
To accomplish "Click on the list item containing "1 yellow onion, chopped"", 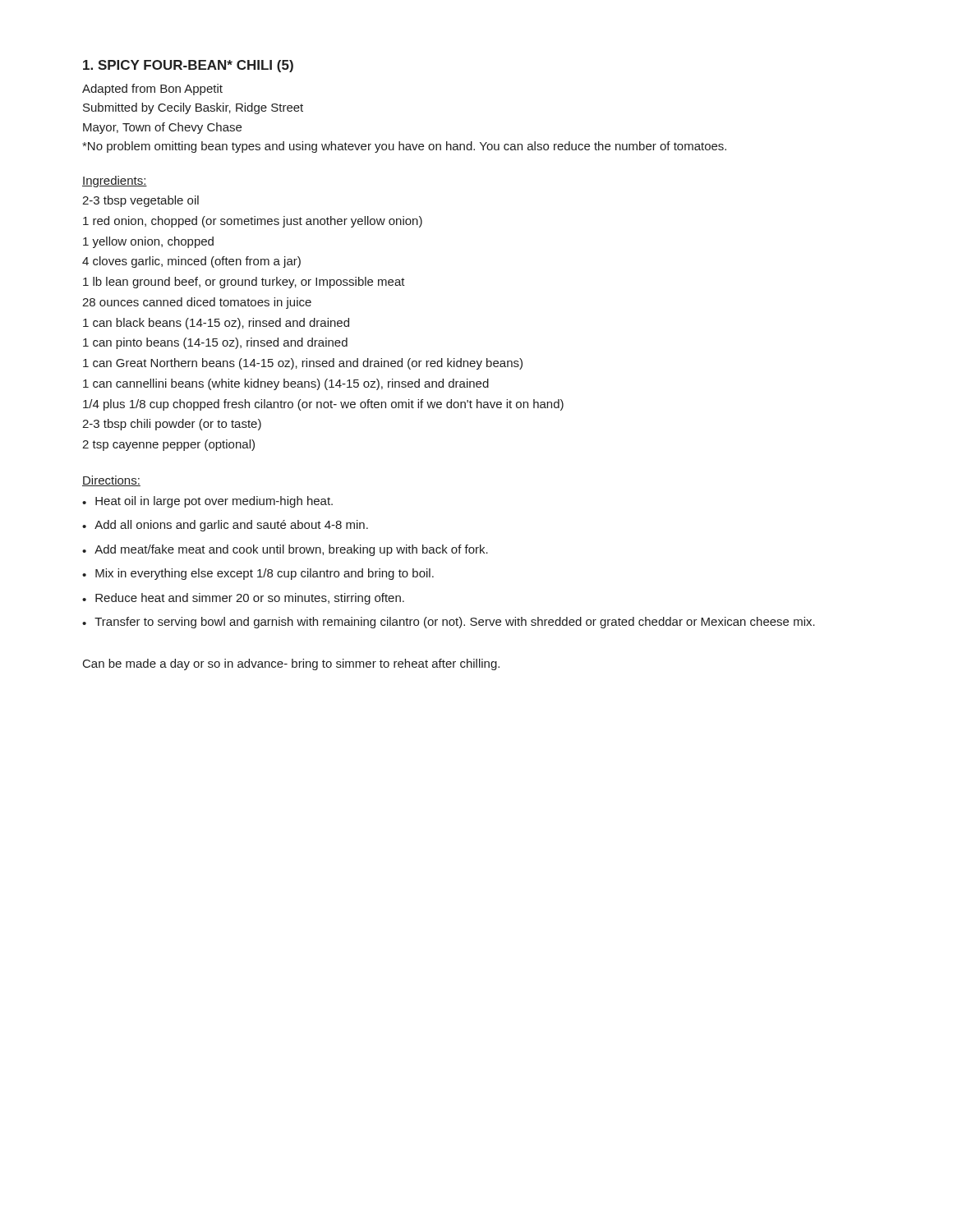I will pos(148,241).
